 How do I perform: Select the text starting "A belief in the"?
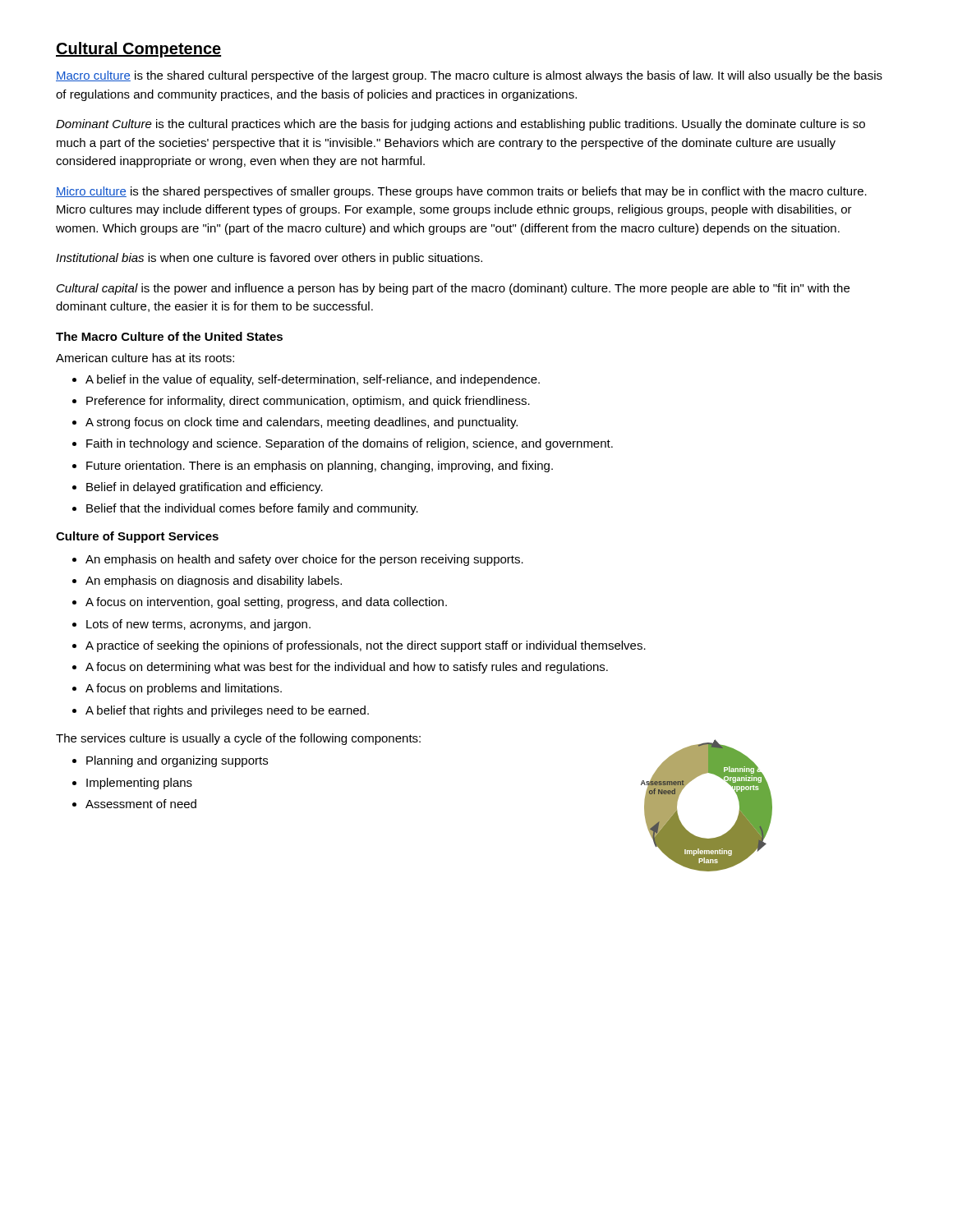pos(313,379)
